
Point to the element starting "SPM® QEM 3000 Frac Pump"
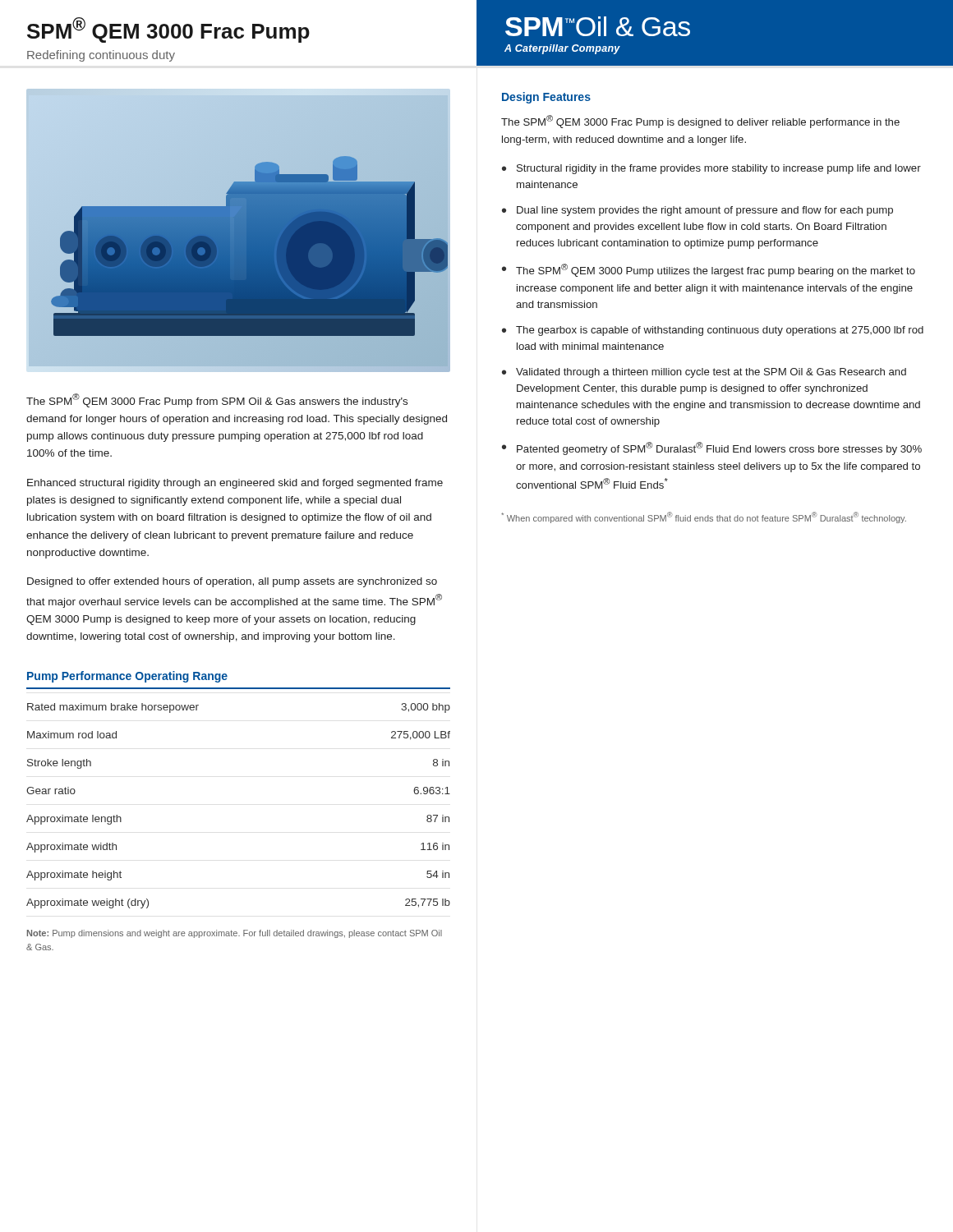pyautogui.click(x=238, y=38)
